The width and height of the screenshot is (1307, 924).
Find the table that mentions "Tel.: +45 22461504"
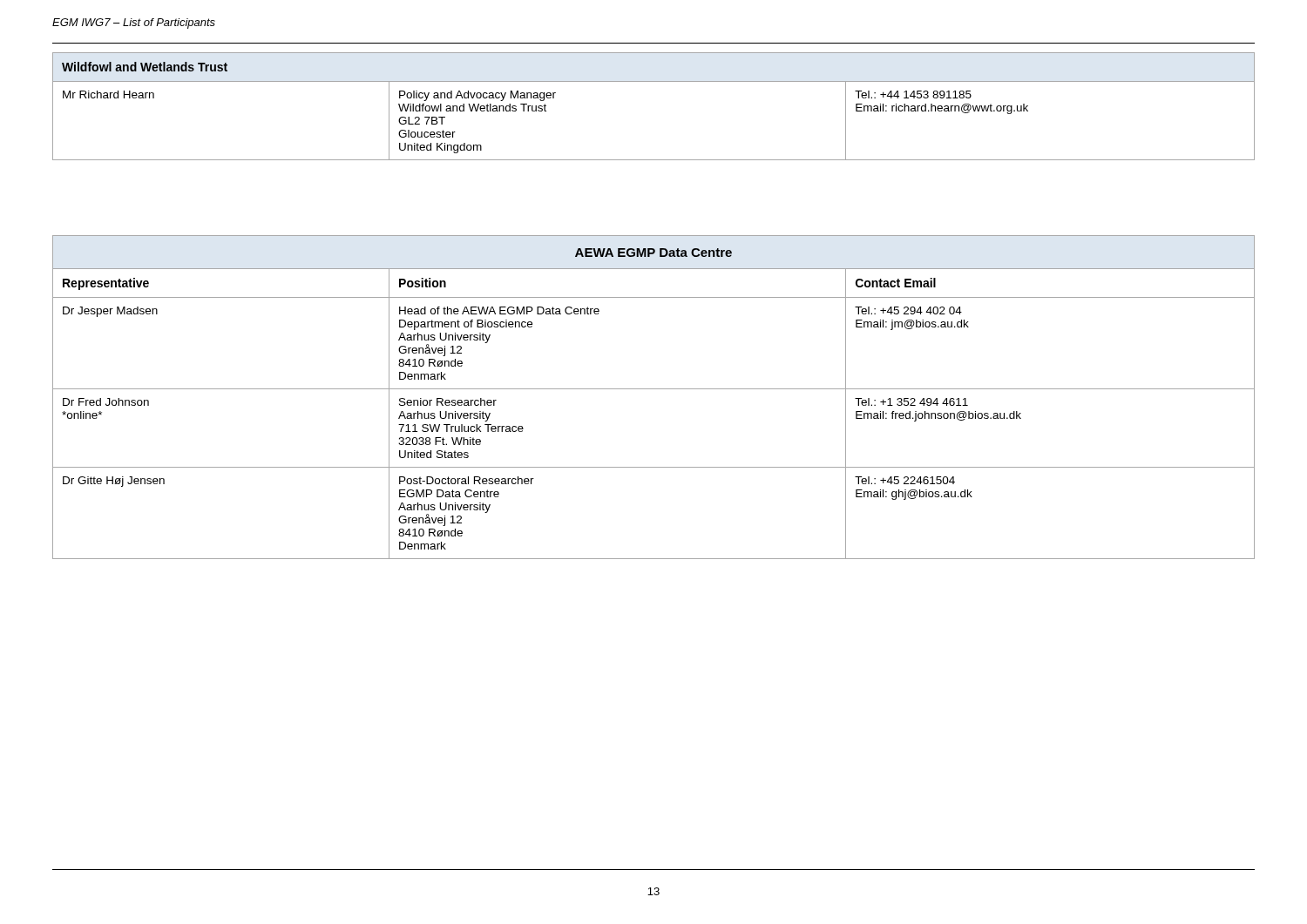654,397
